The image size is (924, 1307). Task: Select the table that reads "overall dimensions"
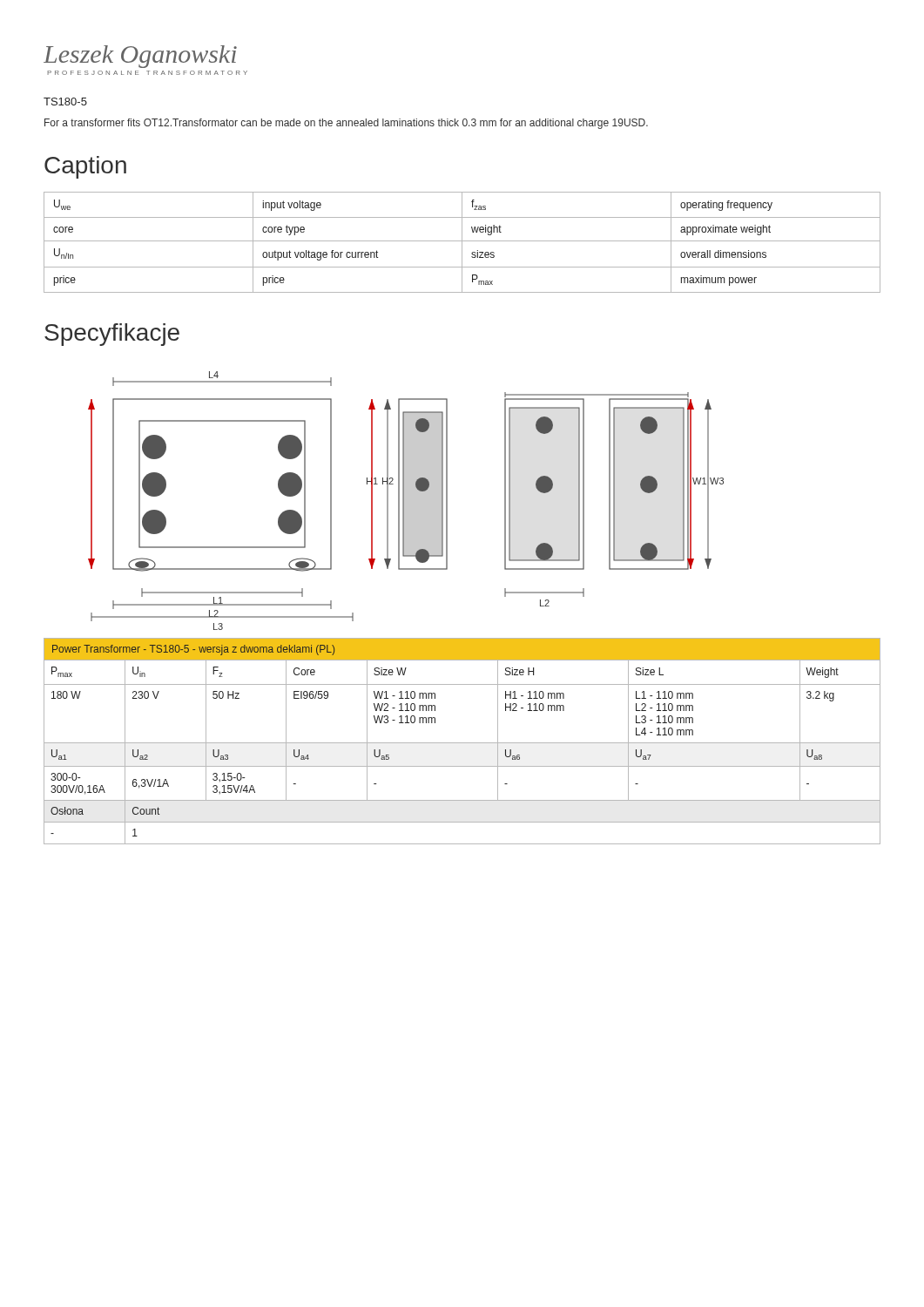(x=462, y=242)
